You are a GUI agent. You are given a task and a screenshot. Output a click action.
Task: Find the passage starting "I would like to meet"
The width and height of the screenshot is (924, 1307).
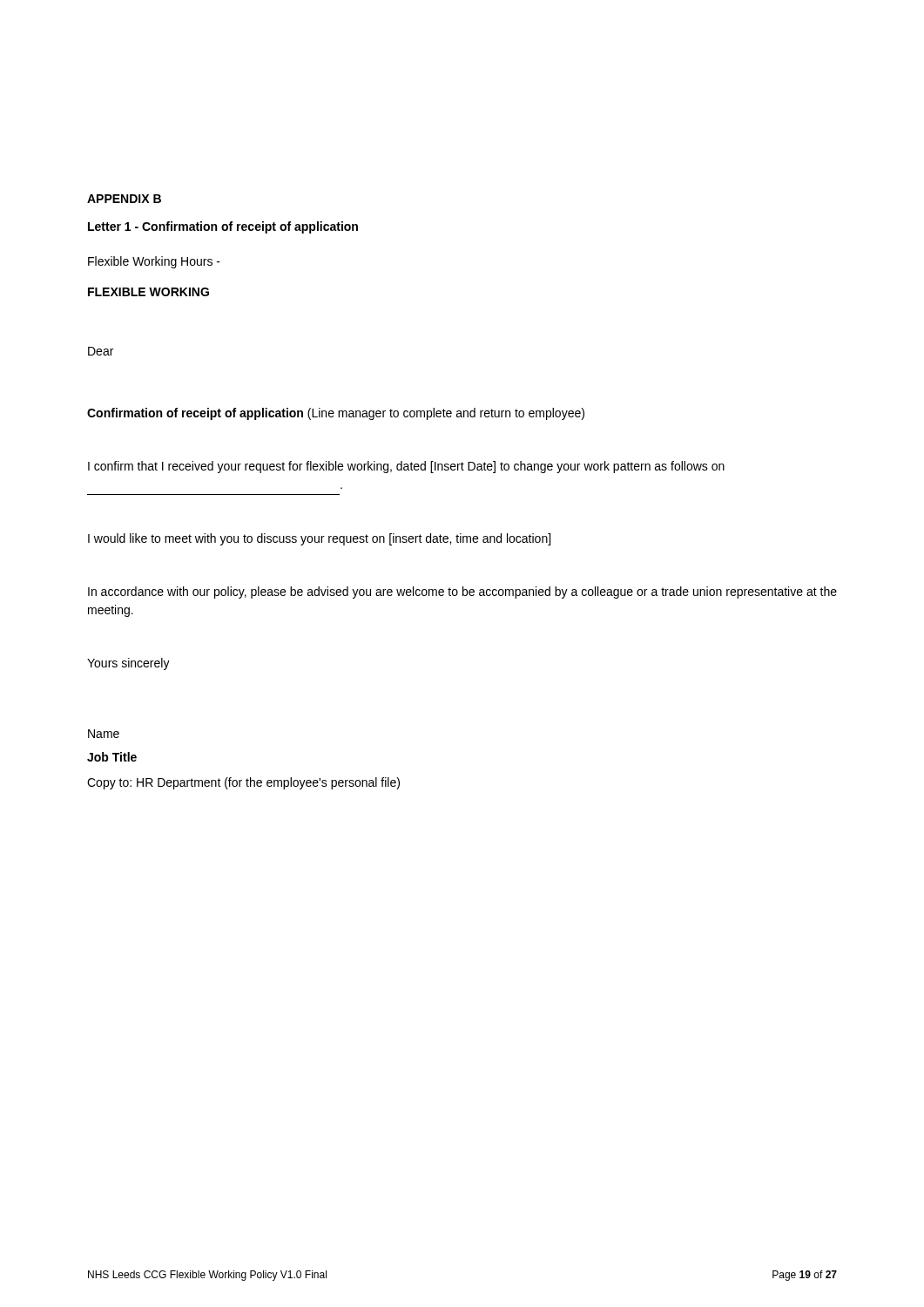[x=319, y=538]
